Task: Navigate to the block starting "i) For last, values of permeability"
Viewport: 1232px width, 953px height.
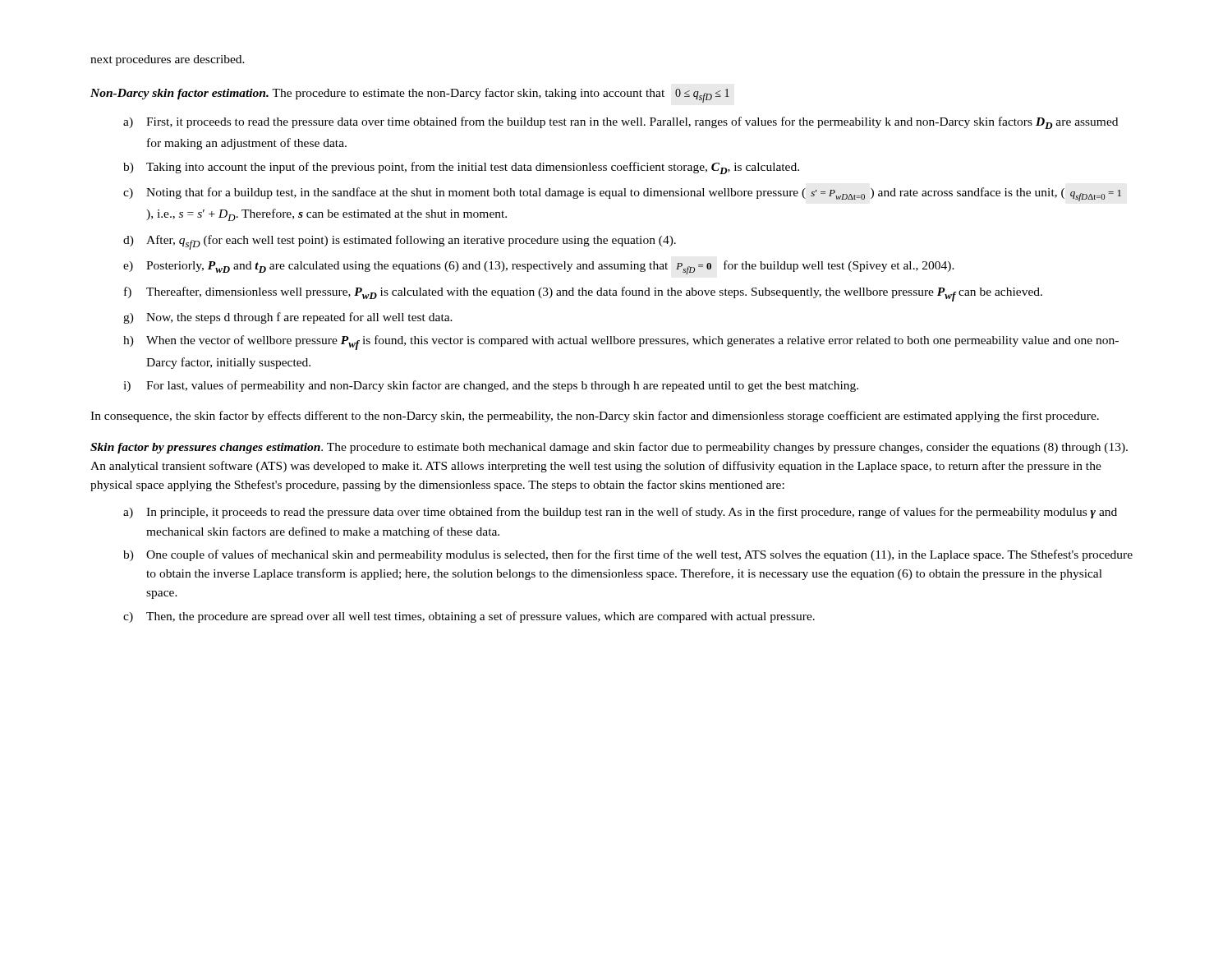Action: click(628, 385)
